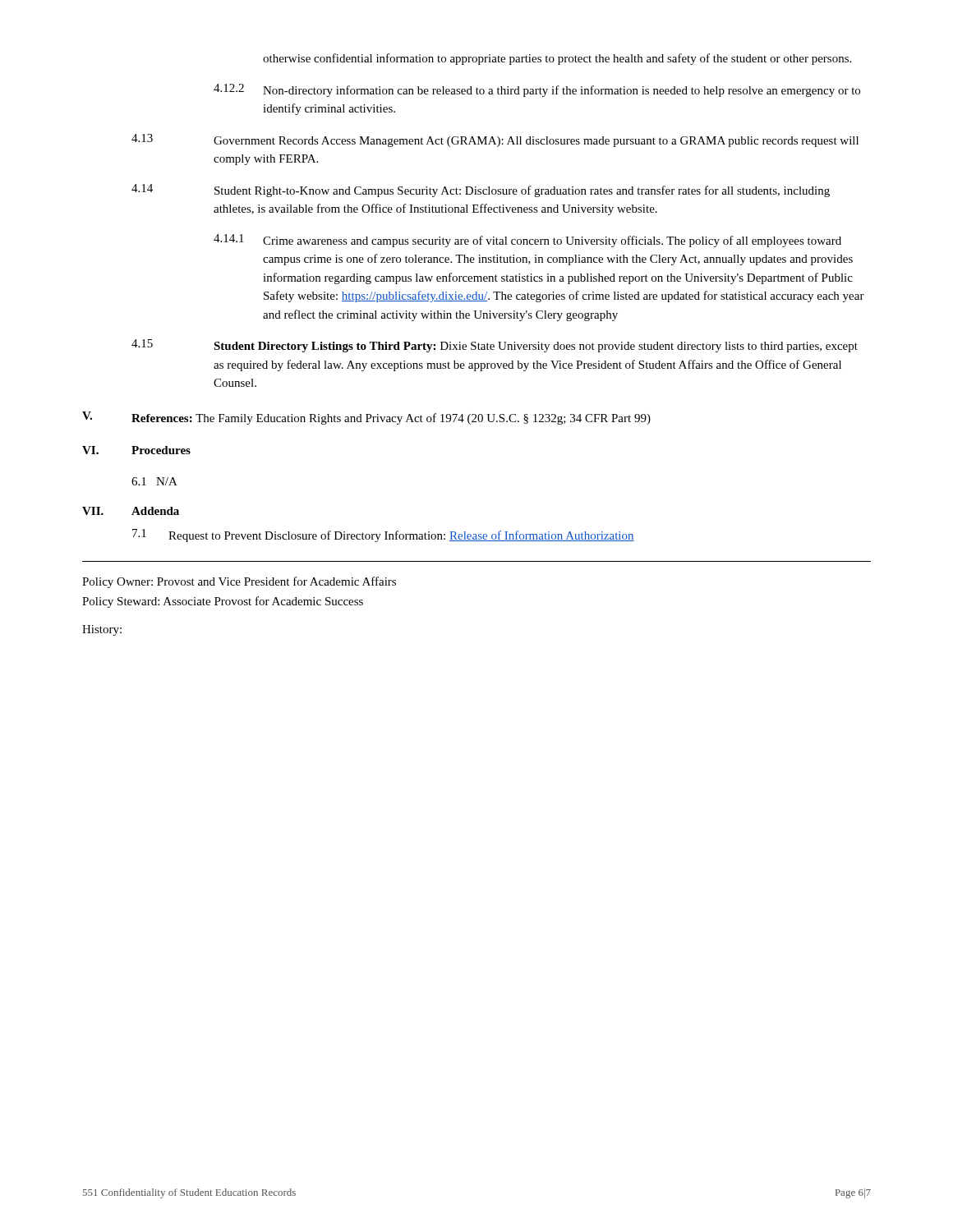Viewport: 953px width, 1232px height.
Task: Point to the element starting "6.1 N/A"
Action: click(154, 481)
